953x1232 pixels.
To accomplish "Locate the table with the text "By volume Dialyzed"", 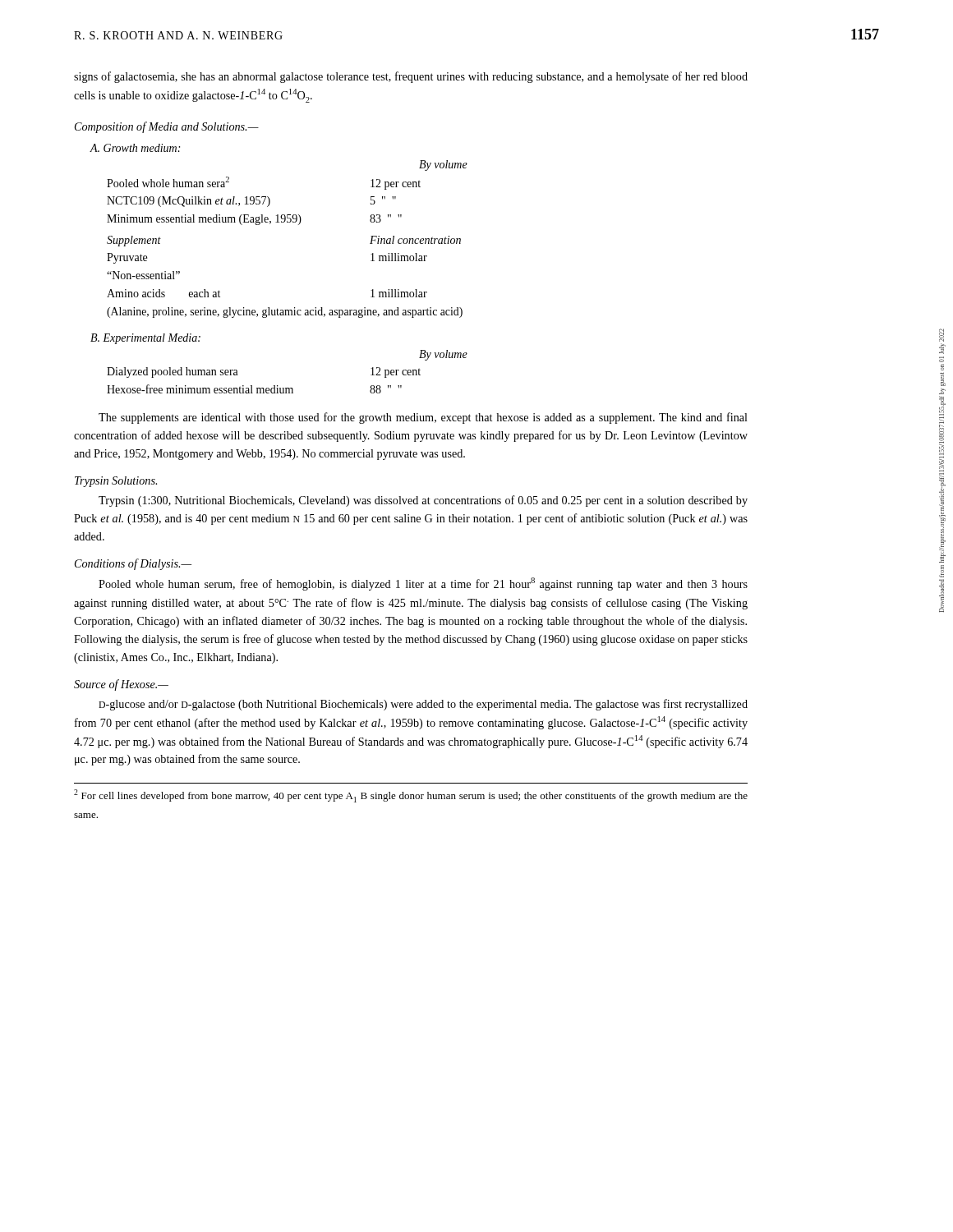I will [427, 373].
